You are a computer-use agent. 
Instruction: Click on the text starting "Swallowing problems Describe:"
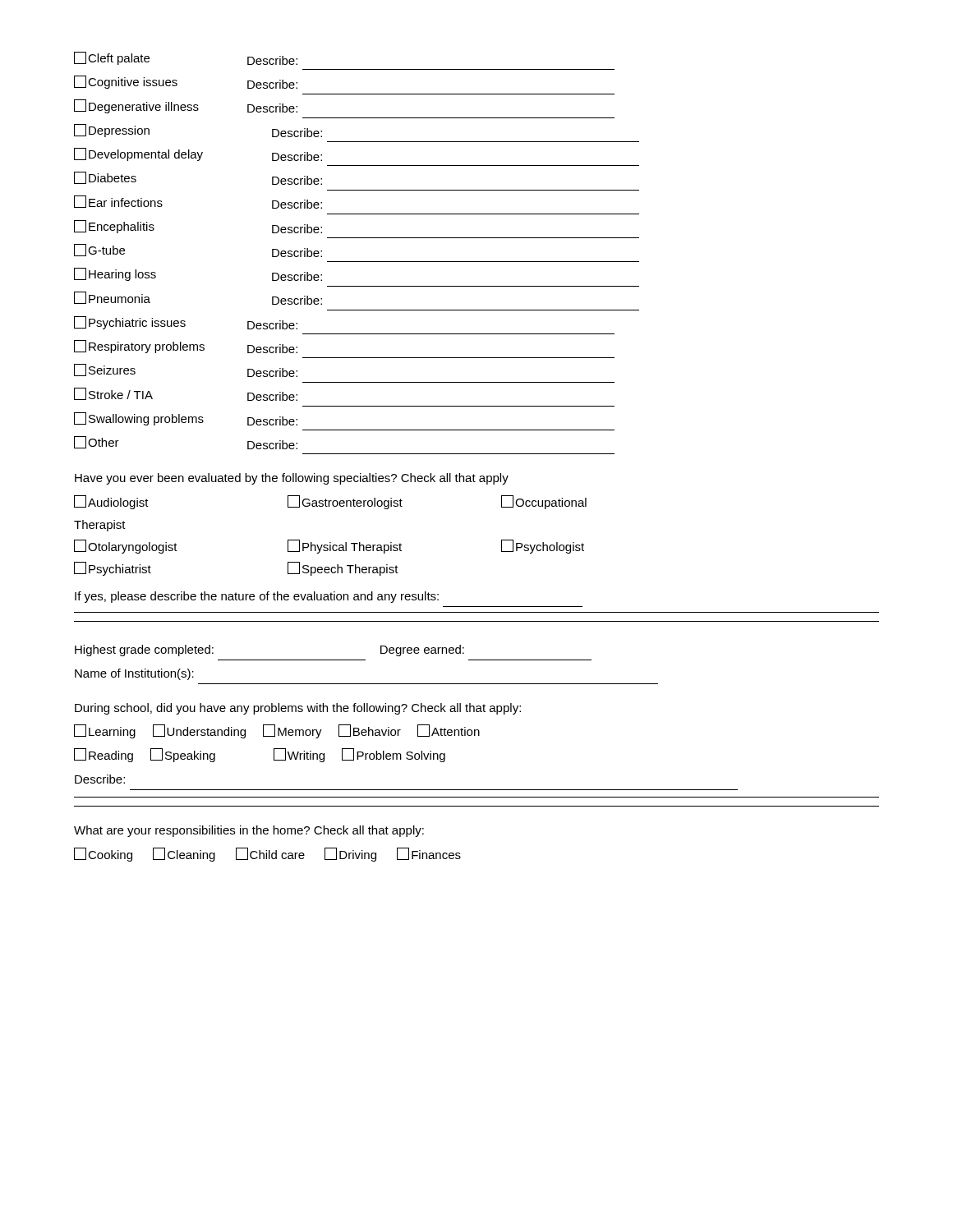tap(476, 420)
